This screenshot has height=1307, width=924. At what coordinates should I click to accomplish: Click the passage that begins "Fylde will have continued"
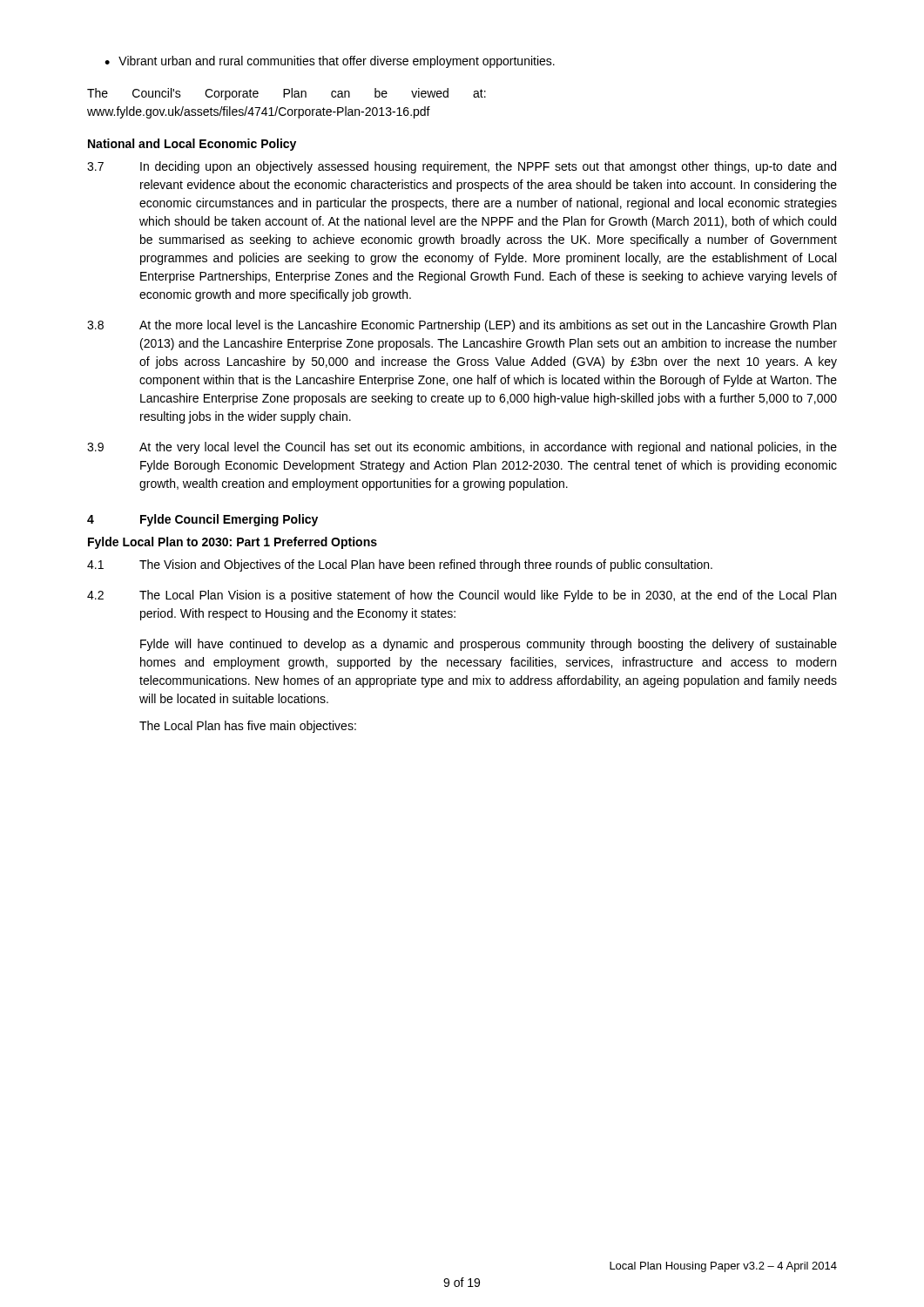click(x=488, y=672)
